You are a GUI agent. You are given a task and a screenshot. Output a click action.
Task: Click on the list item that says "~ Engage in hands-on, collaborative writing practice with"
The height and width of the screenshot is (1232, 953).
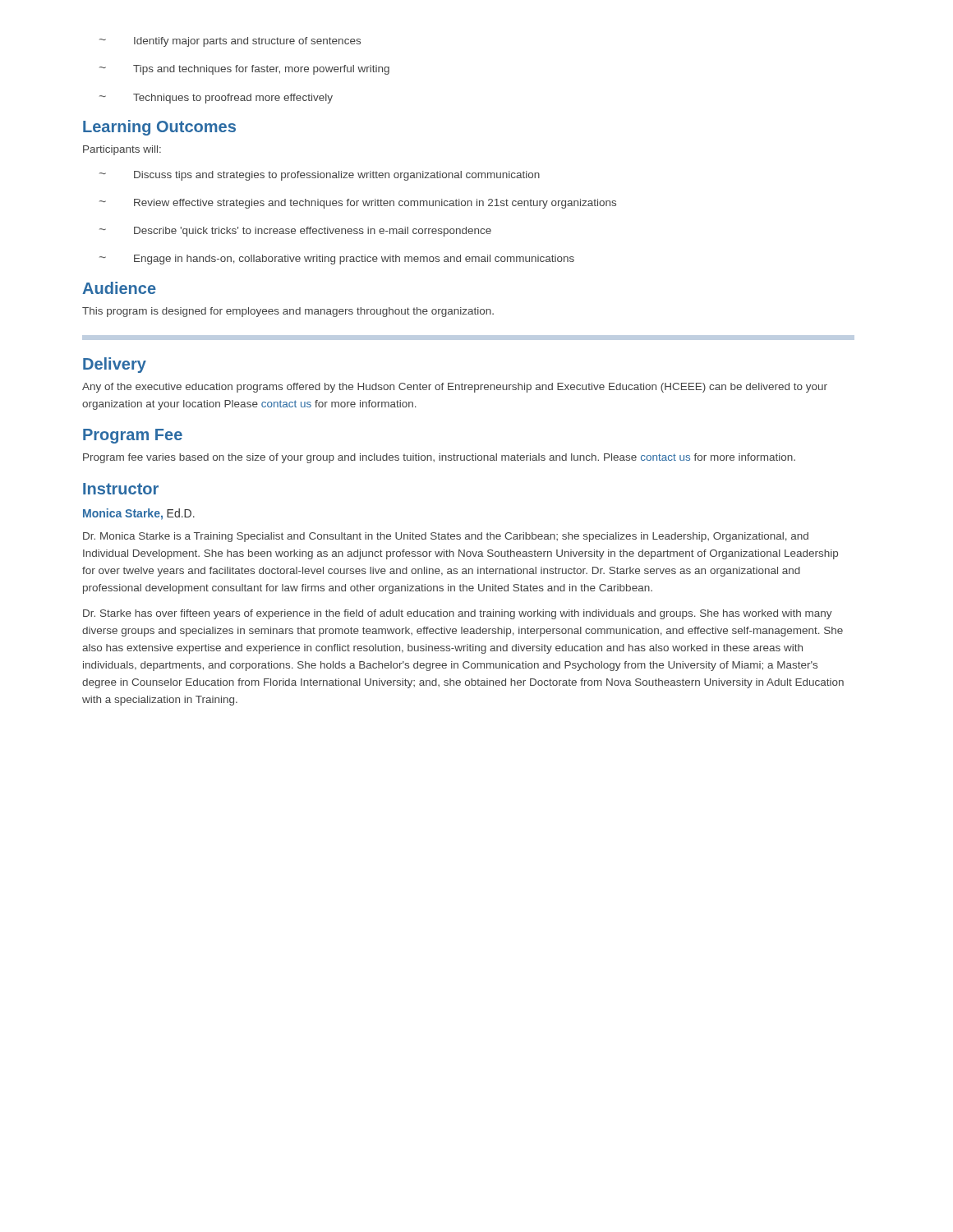point(337,259)
